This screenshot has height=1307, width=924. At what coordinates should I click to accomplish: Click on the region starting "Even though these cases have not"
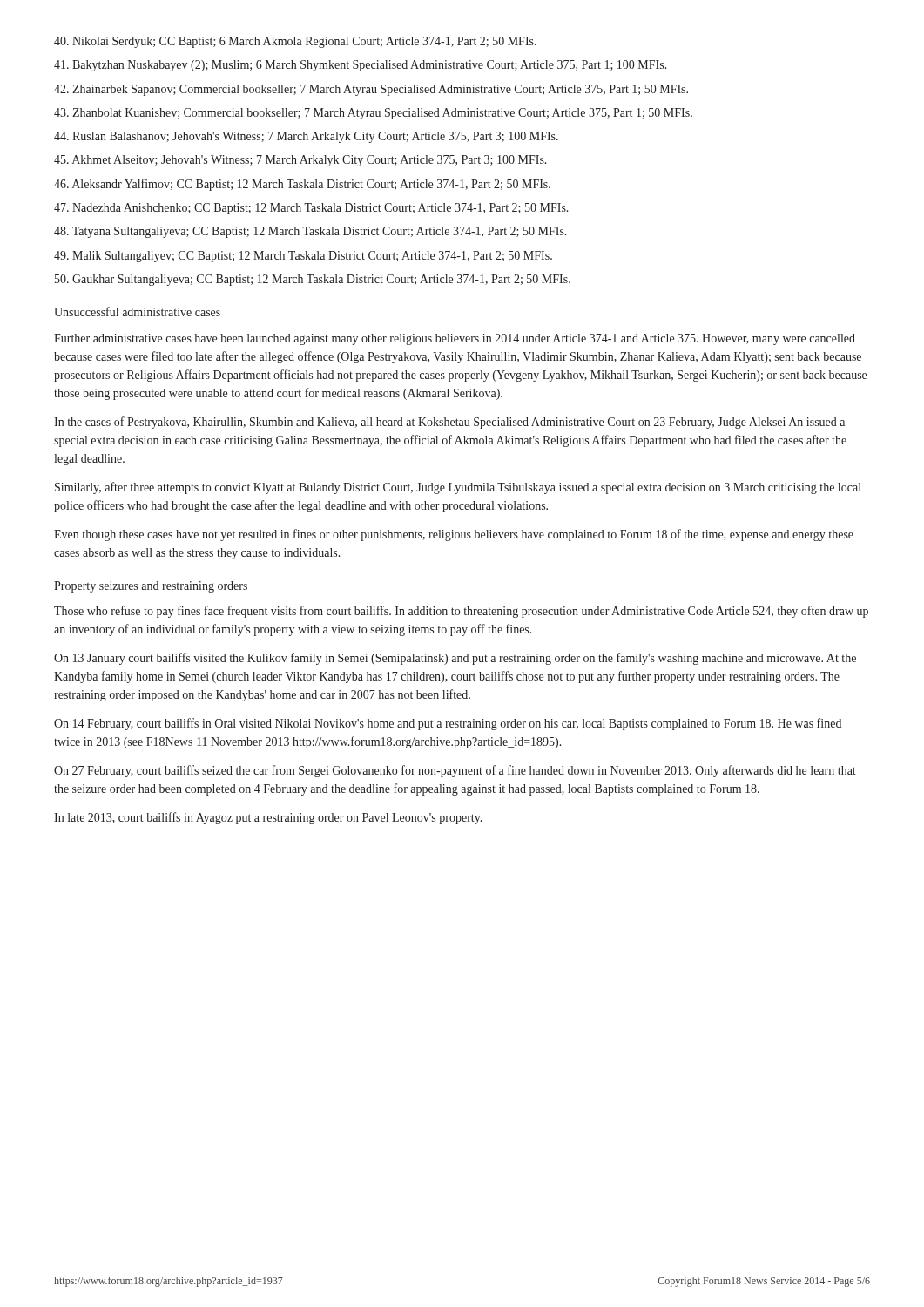454,543
